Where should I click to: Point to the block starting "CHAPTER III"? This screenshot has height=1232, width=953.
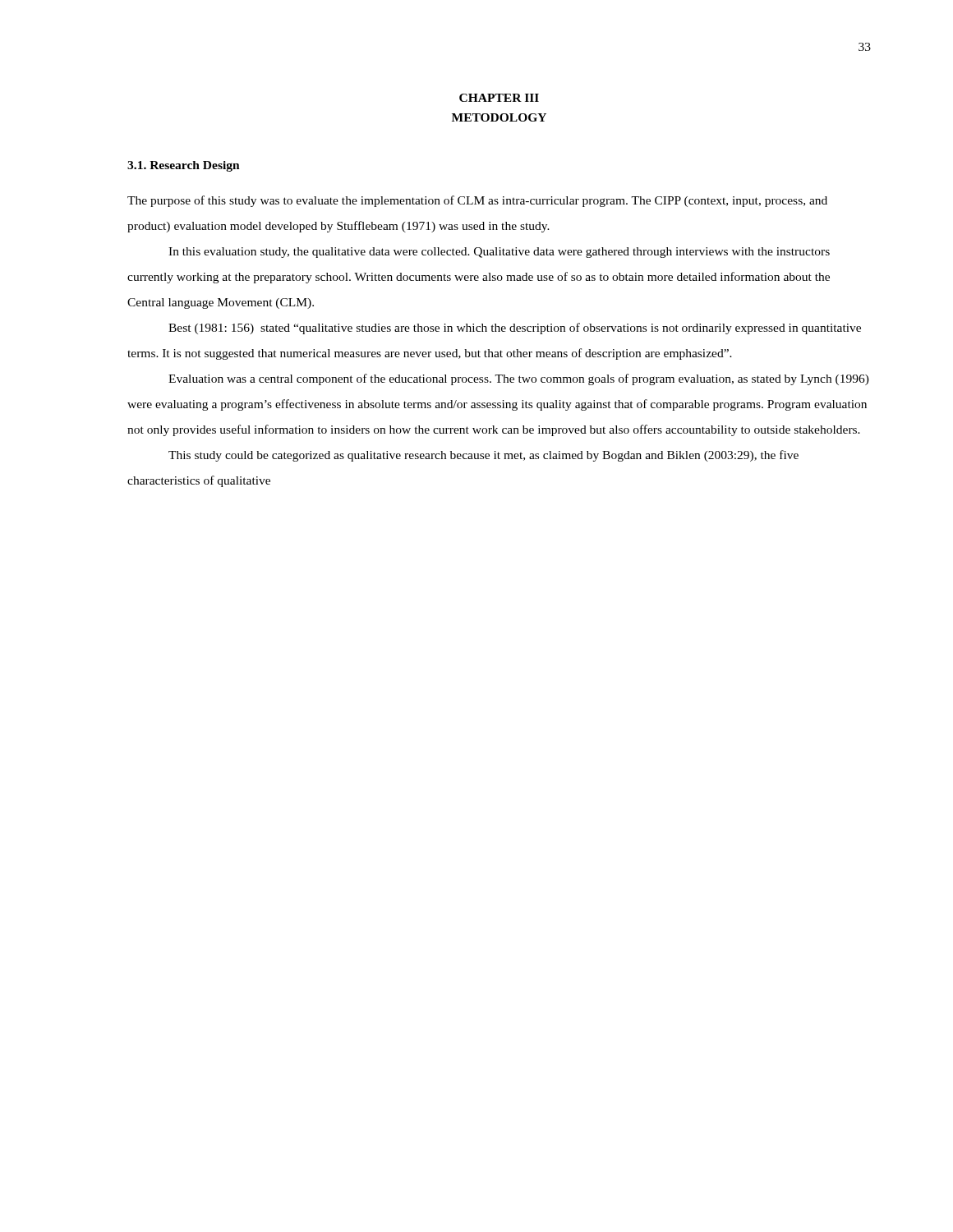click(x=499, y=97)
